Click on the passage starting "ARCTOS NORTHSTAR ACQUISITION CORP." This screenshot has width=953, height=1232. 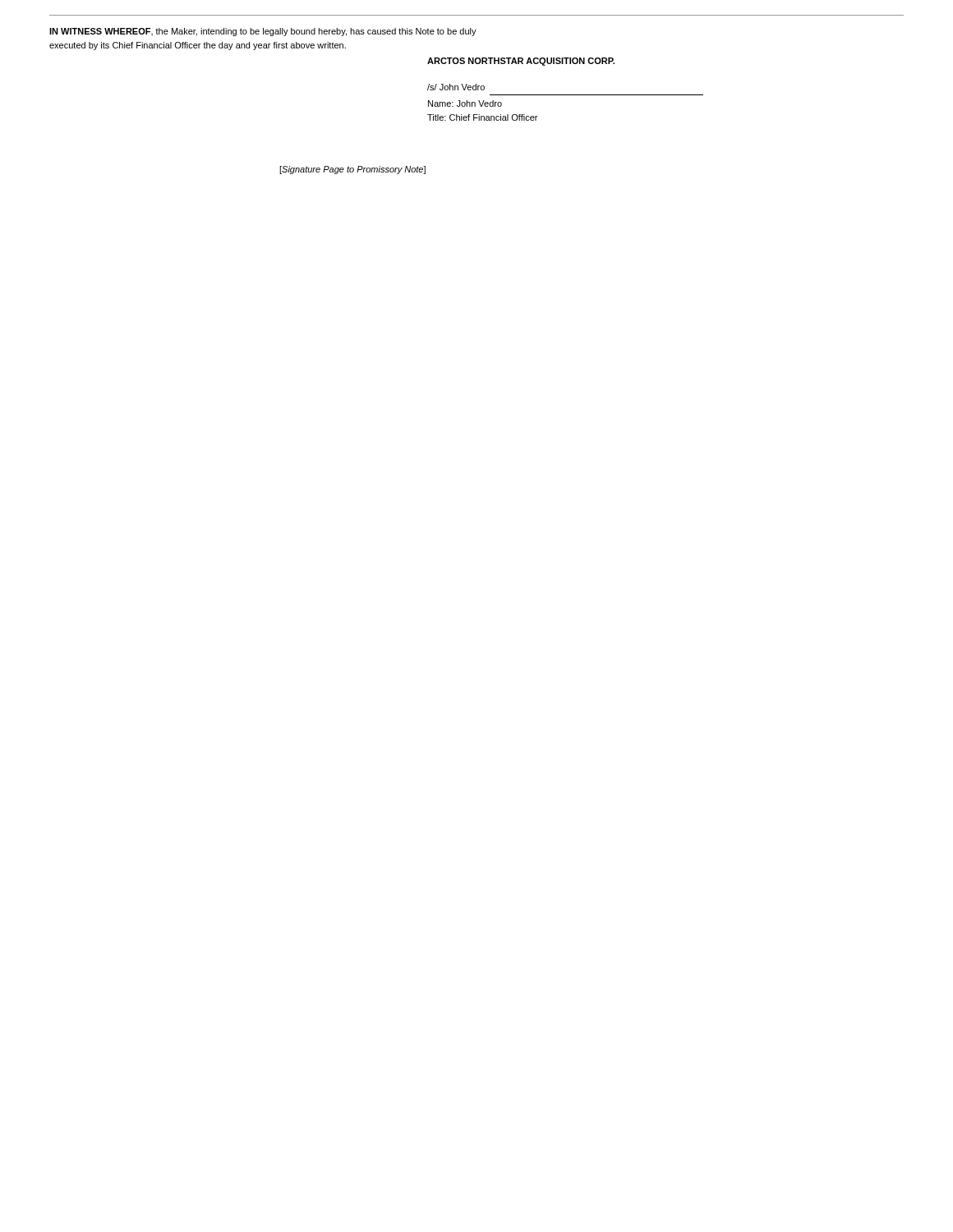pyautogui.click(x=521, y=61)
